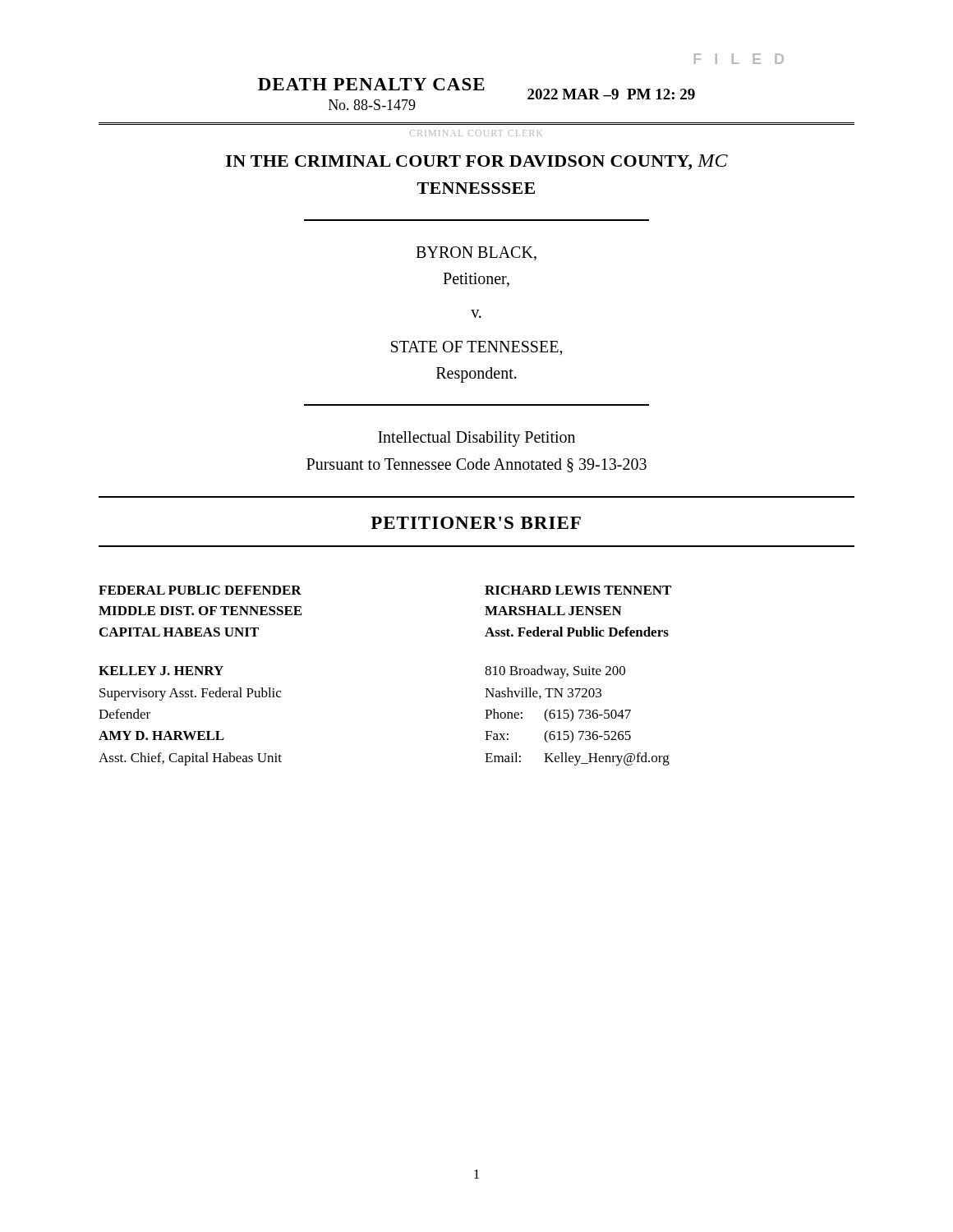Viewport: 953px width, 1232px height.
Task: Locate the section header with the text "PETITIONER'S BRIEF"
Action: click(x=476, y=523)
